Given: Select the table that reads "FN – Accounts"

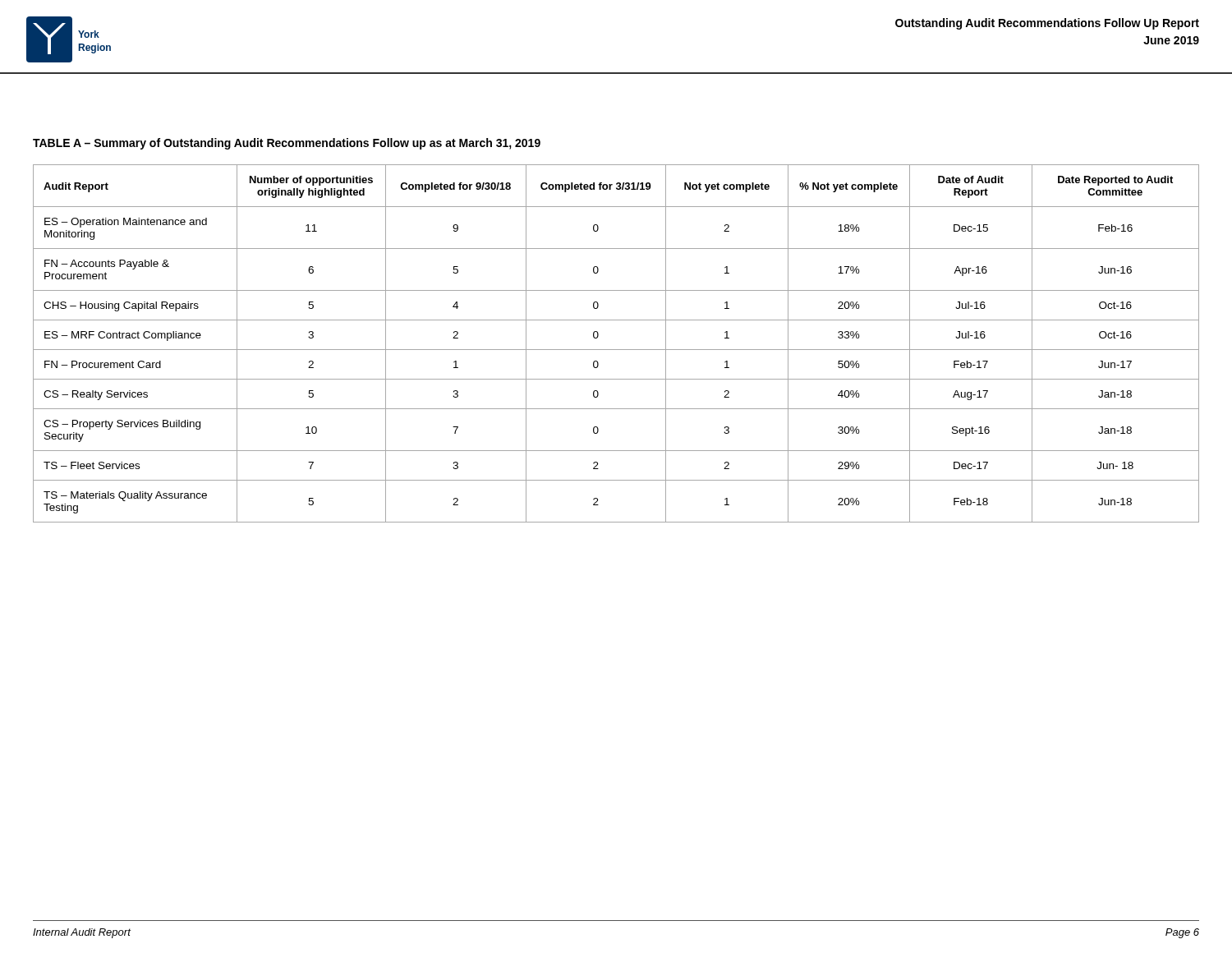Looking at the screenshot, I should tap(616, 343).
